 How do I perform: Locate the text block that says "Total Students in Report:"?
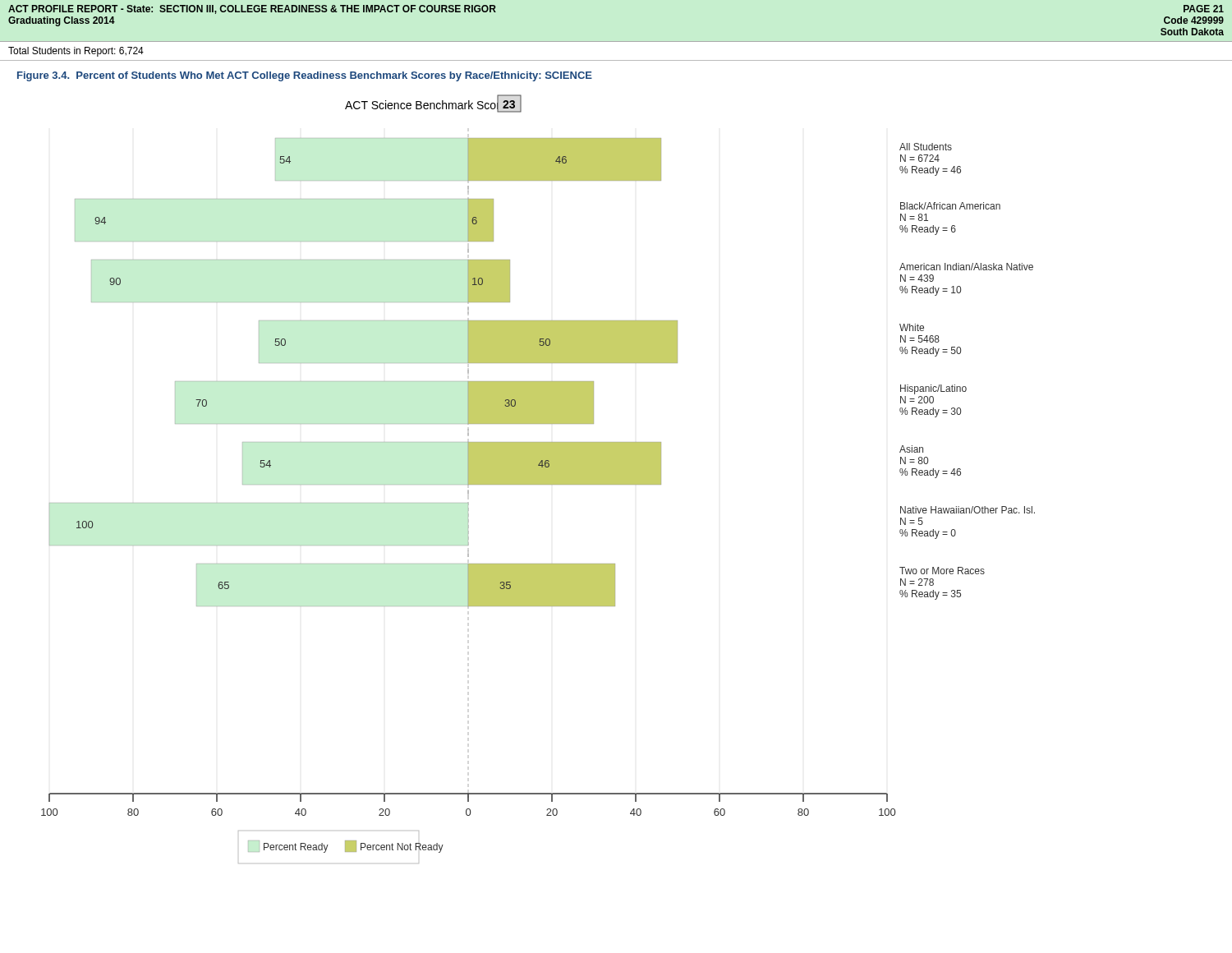[76, 51]
